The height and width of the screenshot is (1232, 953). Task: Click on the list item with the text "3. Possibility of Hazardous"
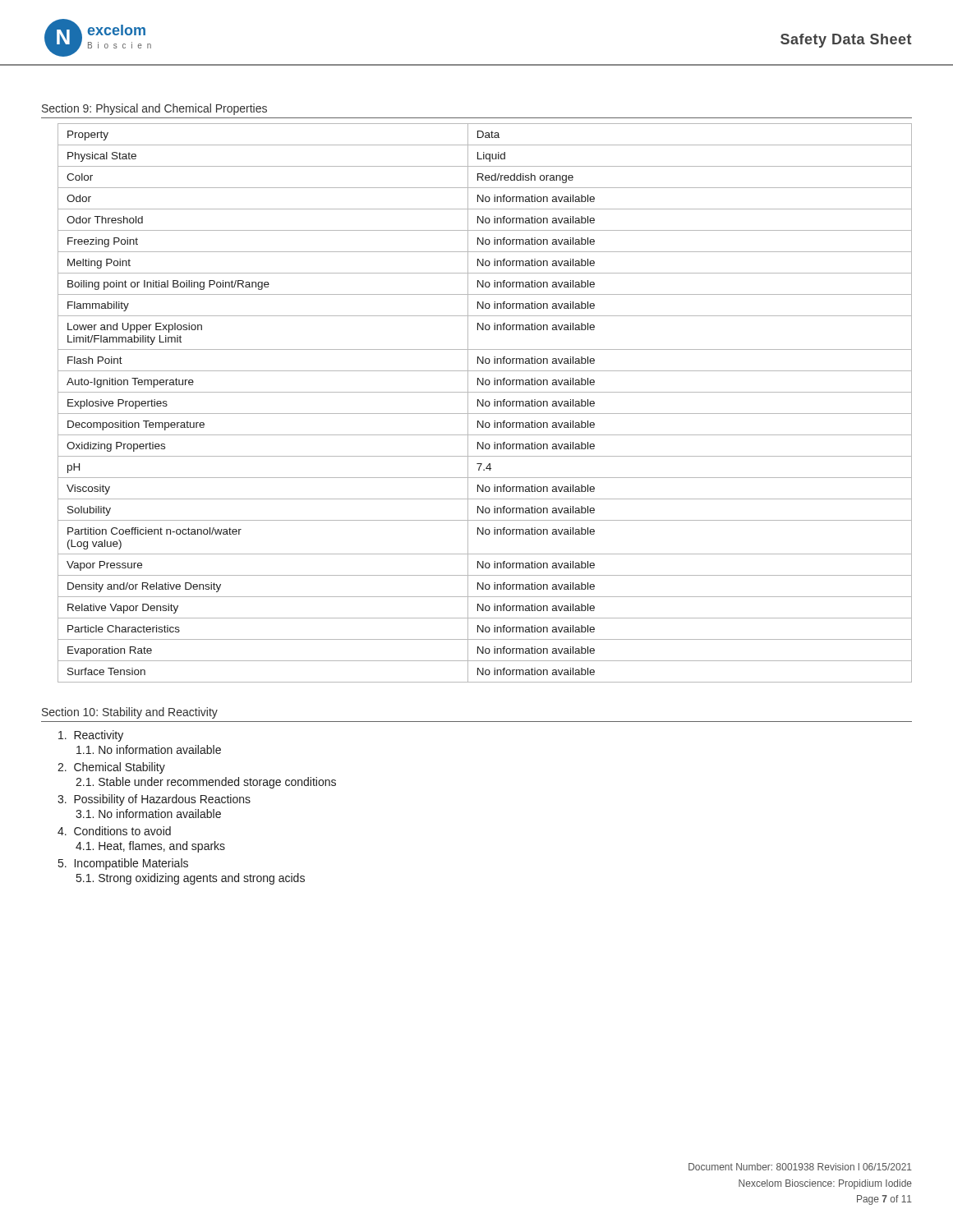click(154, 799)
